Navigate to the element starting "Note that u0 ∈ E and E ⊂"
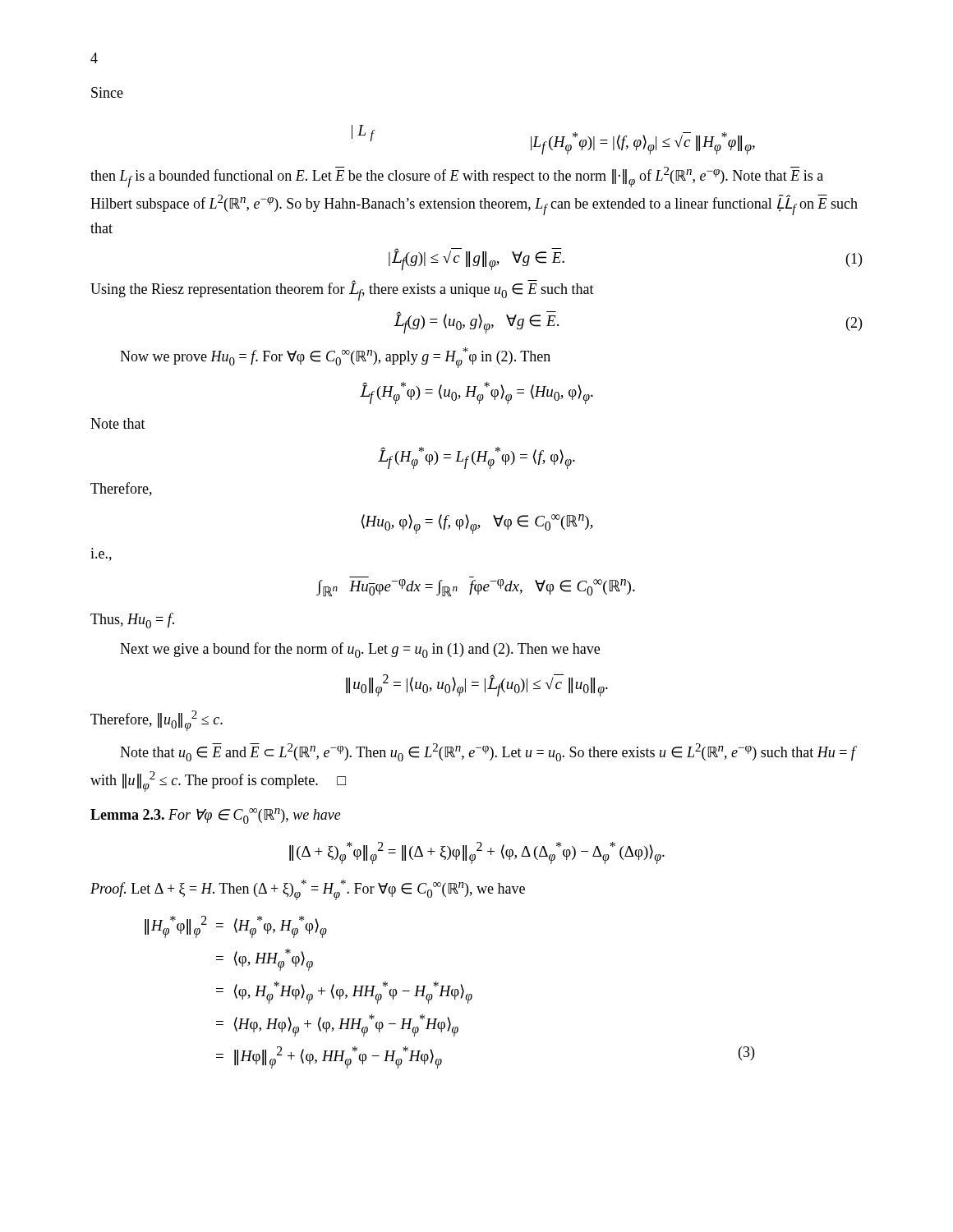 [x=473, y=766]
